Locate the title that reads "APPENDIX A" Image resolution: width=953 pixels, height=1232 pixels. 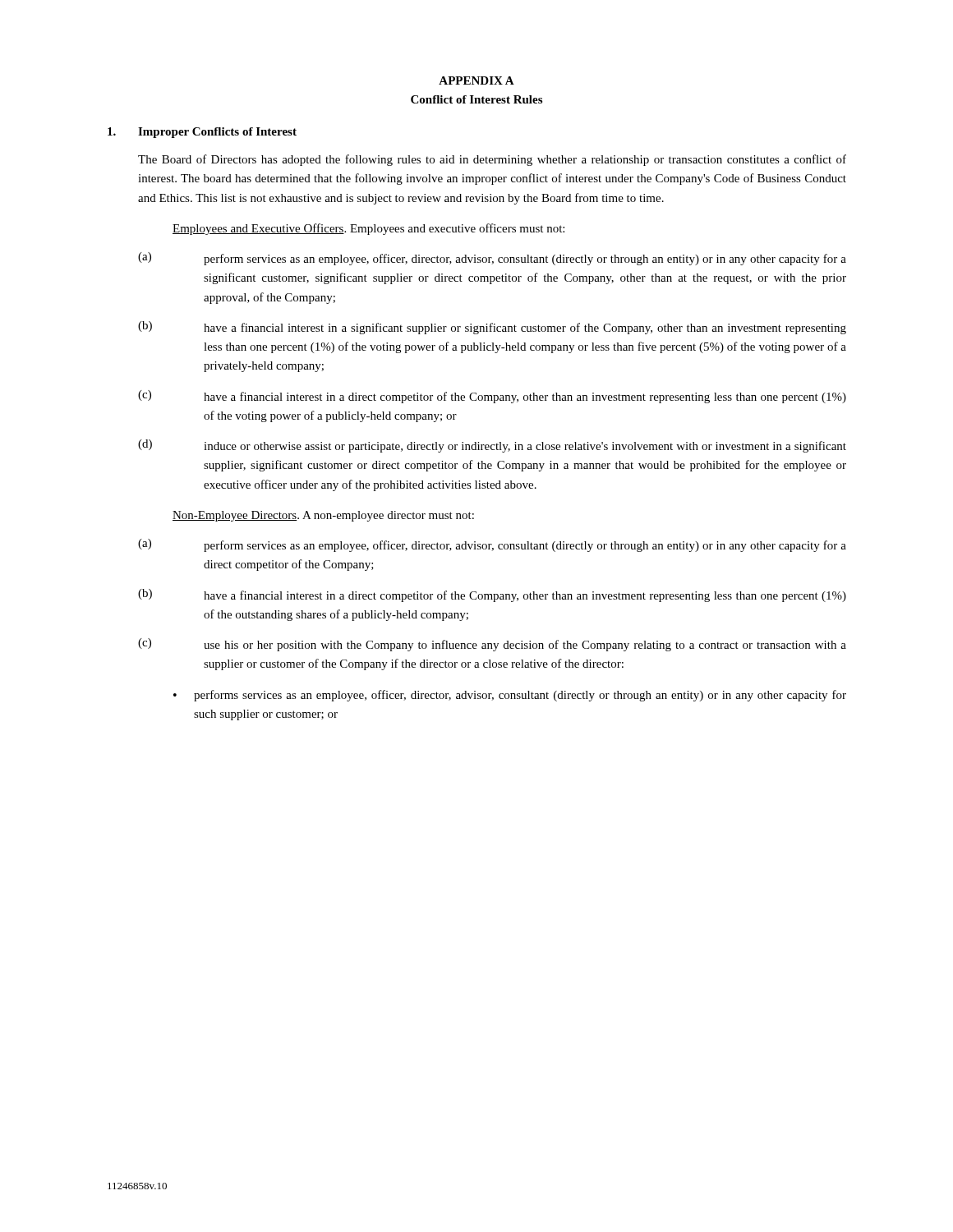tap(476, 81)
